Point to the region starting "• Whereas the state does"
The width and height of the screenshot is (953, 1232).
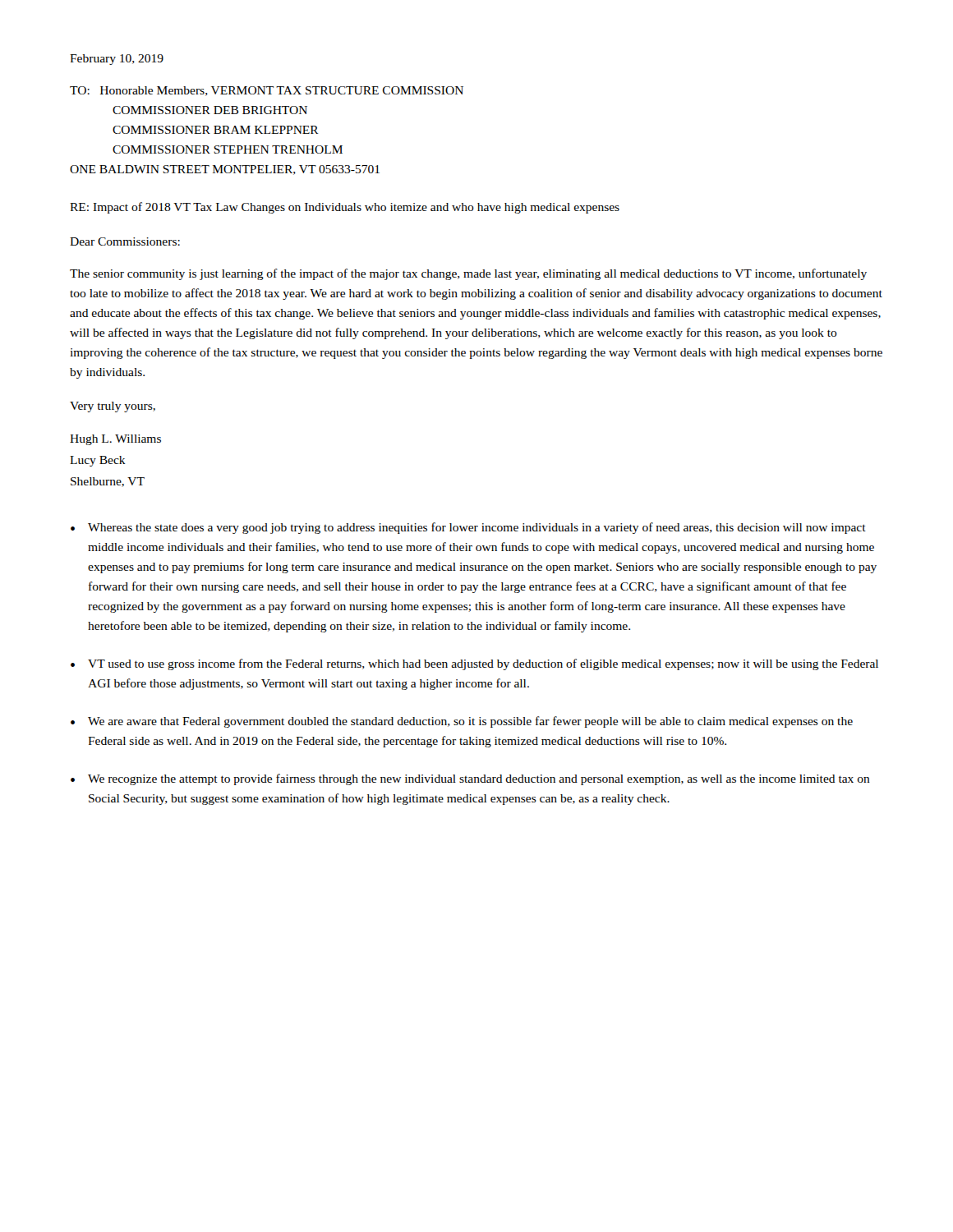(x=476, y=577)
